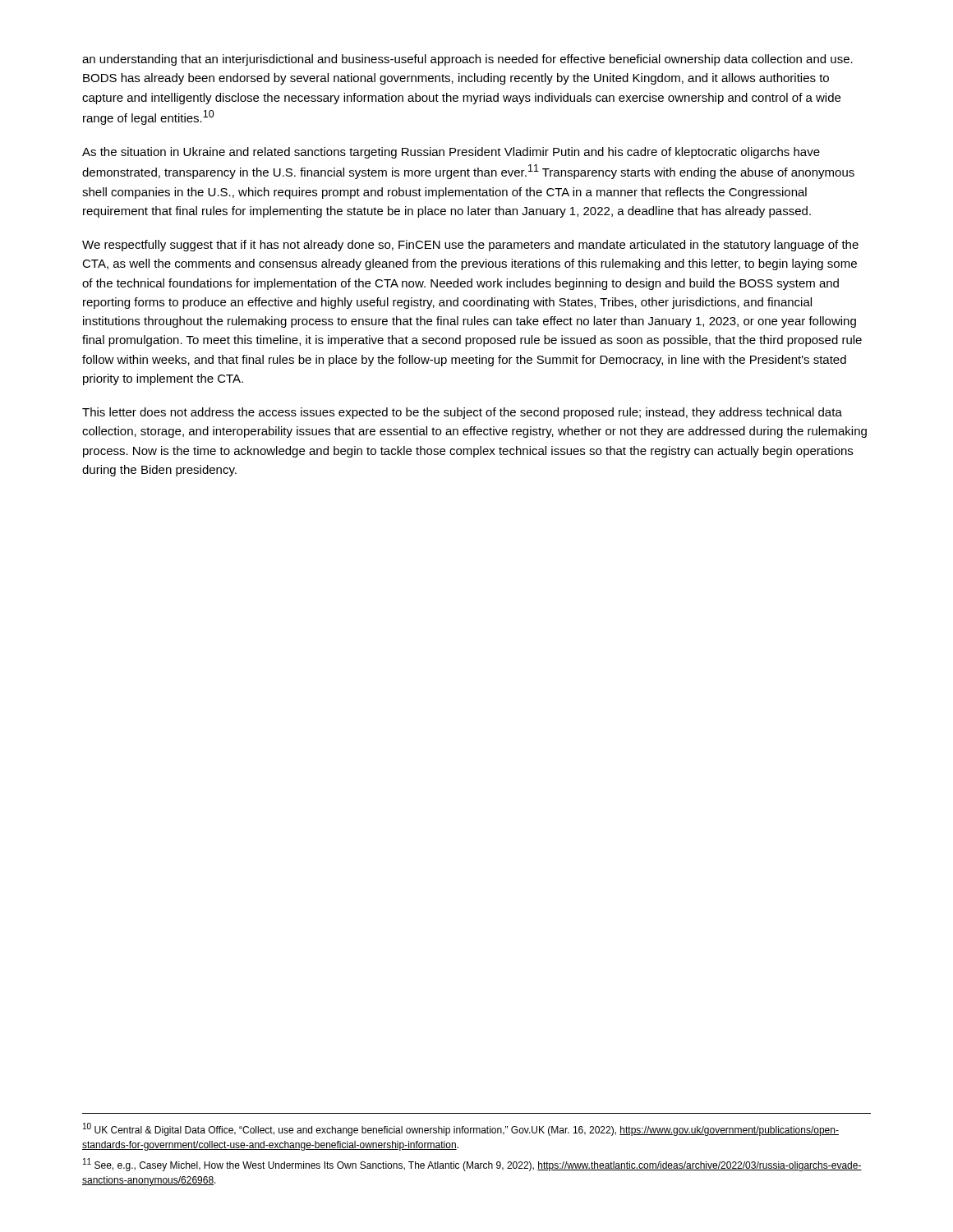Point to the block beginning "11 See, e.g., Casey Michel, How the West"
Screen dimensions: 1232x953
(x=472, y=1172)
